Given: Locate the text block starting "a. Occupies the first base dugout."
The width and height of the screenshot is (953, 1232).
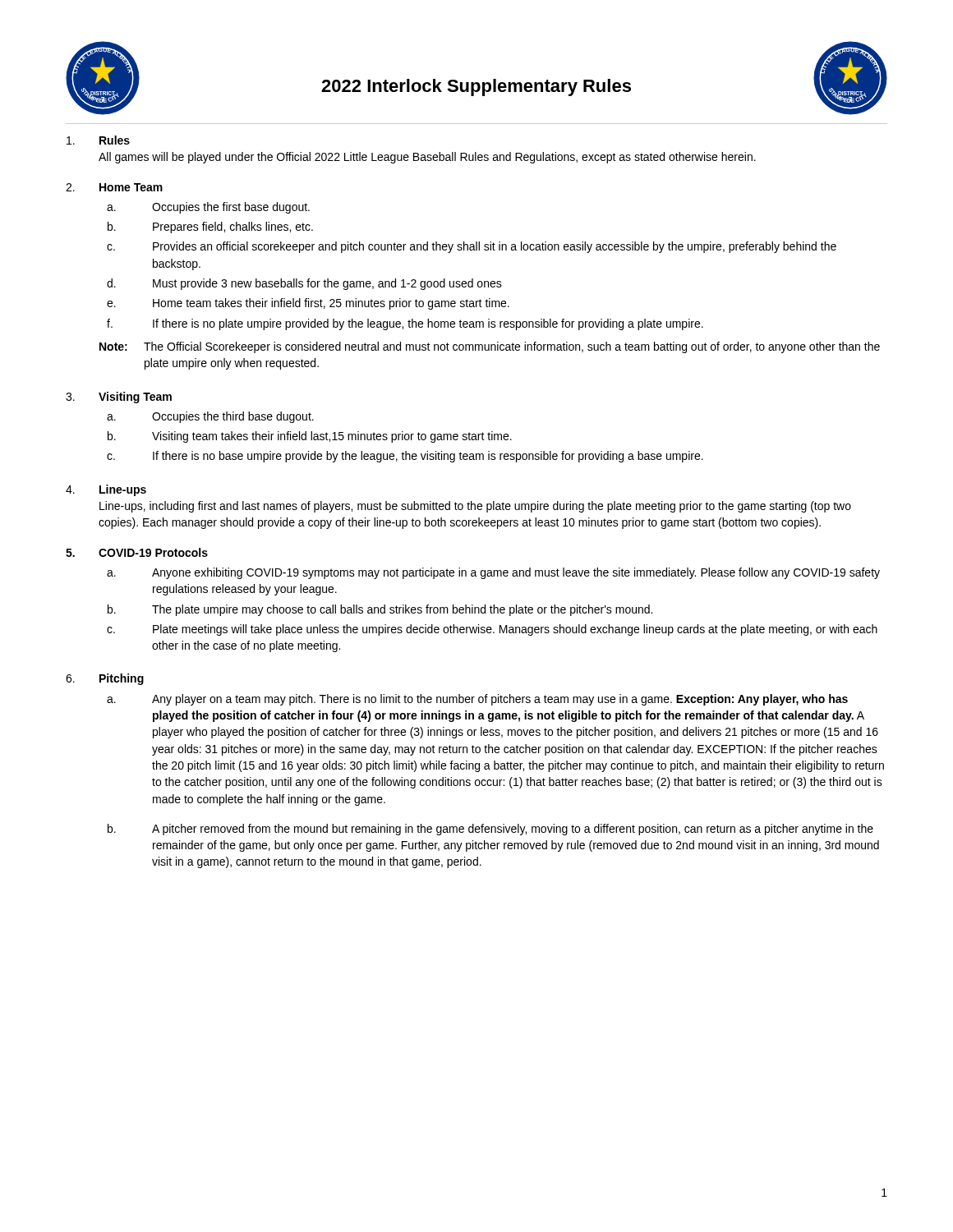Looking at the screenshot, I should point(208,208).
